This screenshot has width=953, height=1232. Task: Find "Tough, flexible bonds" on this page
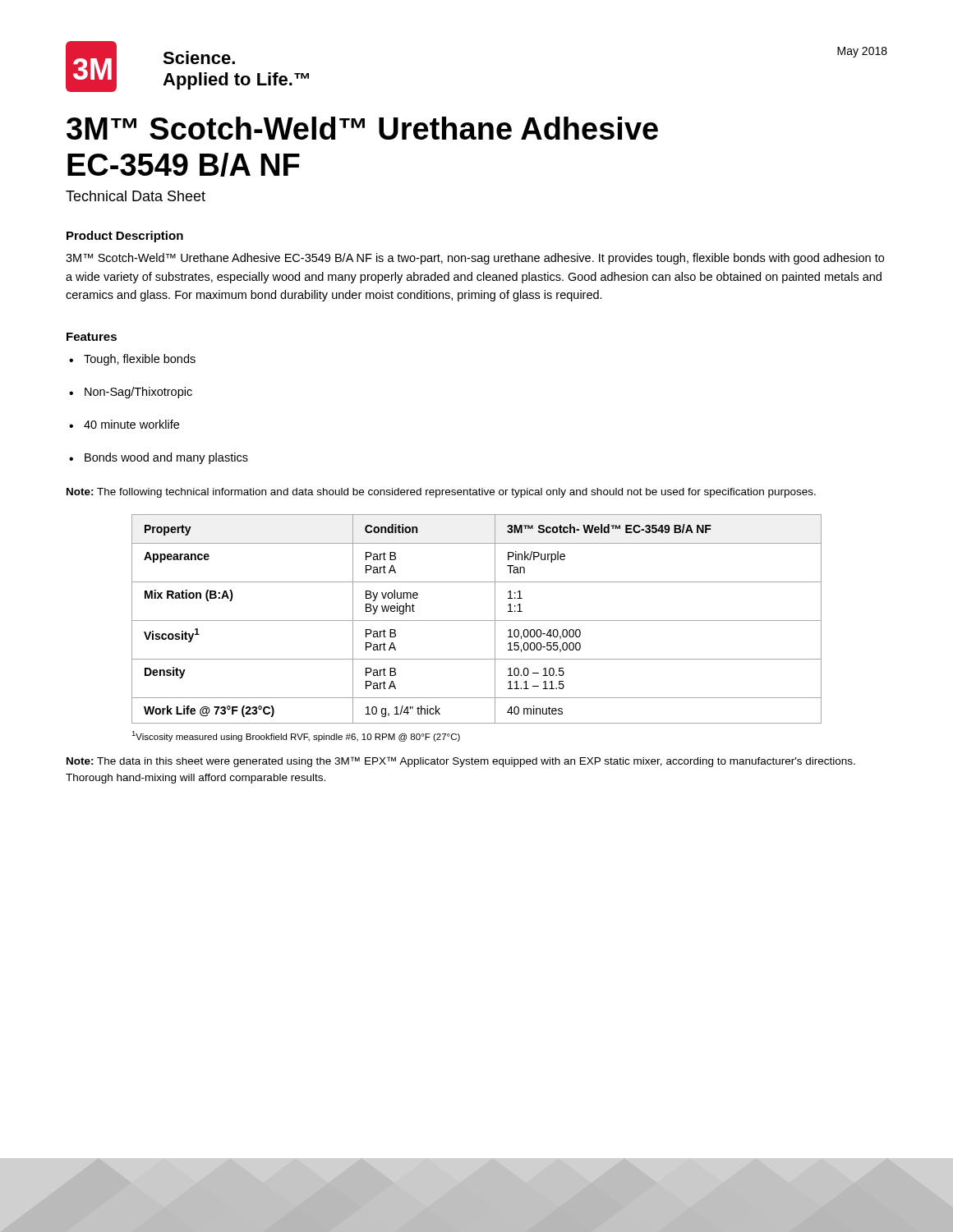pyautogui.click(x=132, y=360)
